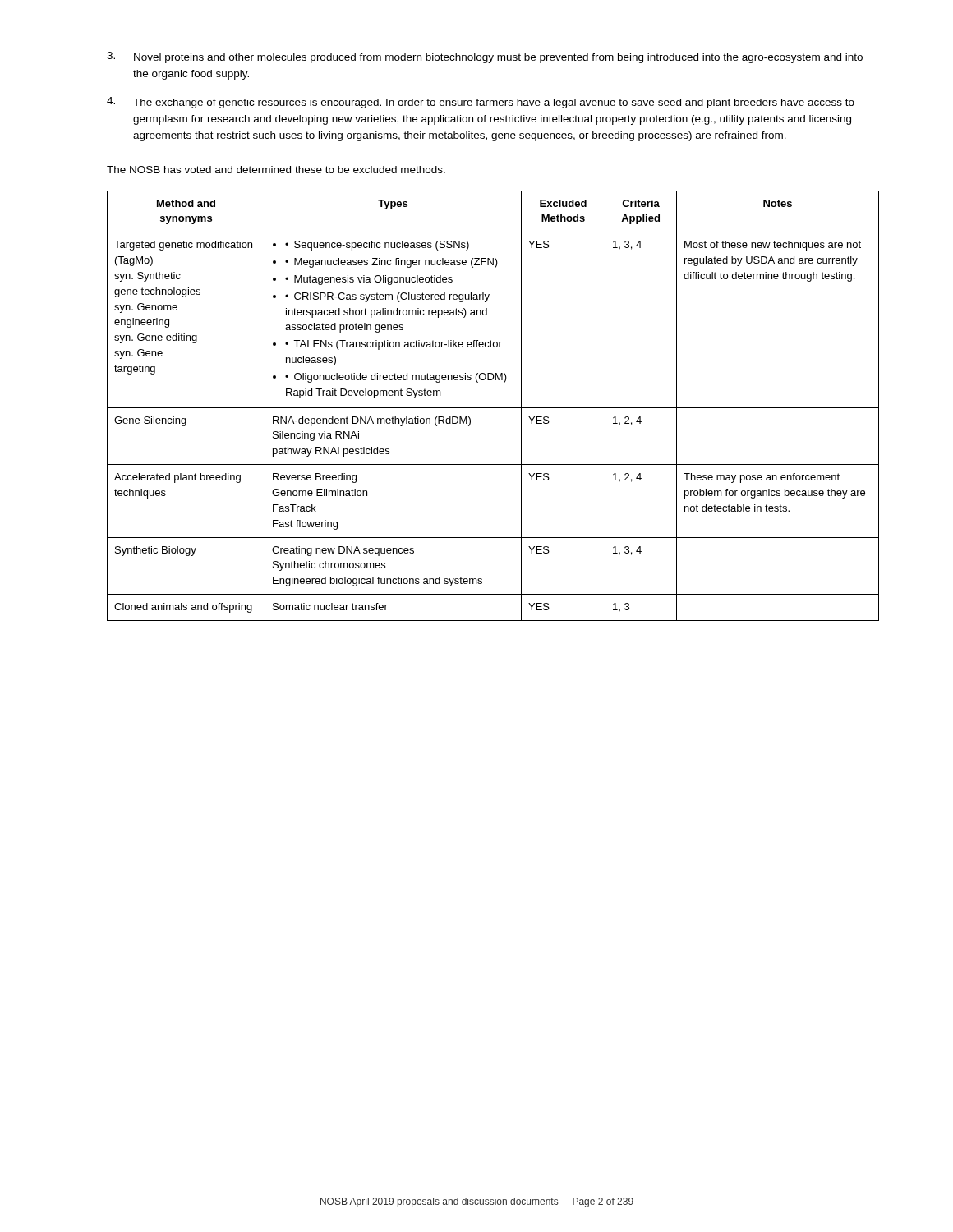Find the block on this page that starts "4. The exchange"
953x1232 pixels.
tap(493, 119)
